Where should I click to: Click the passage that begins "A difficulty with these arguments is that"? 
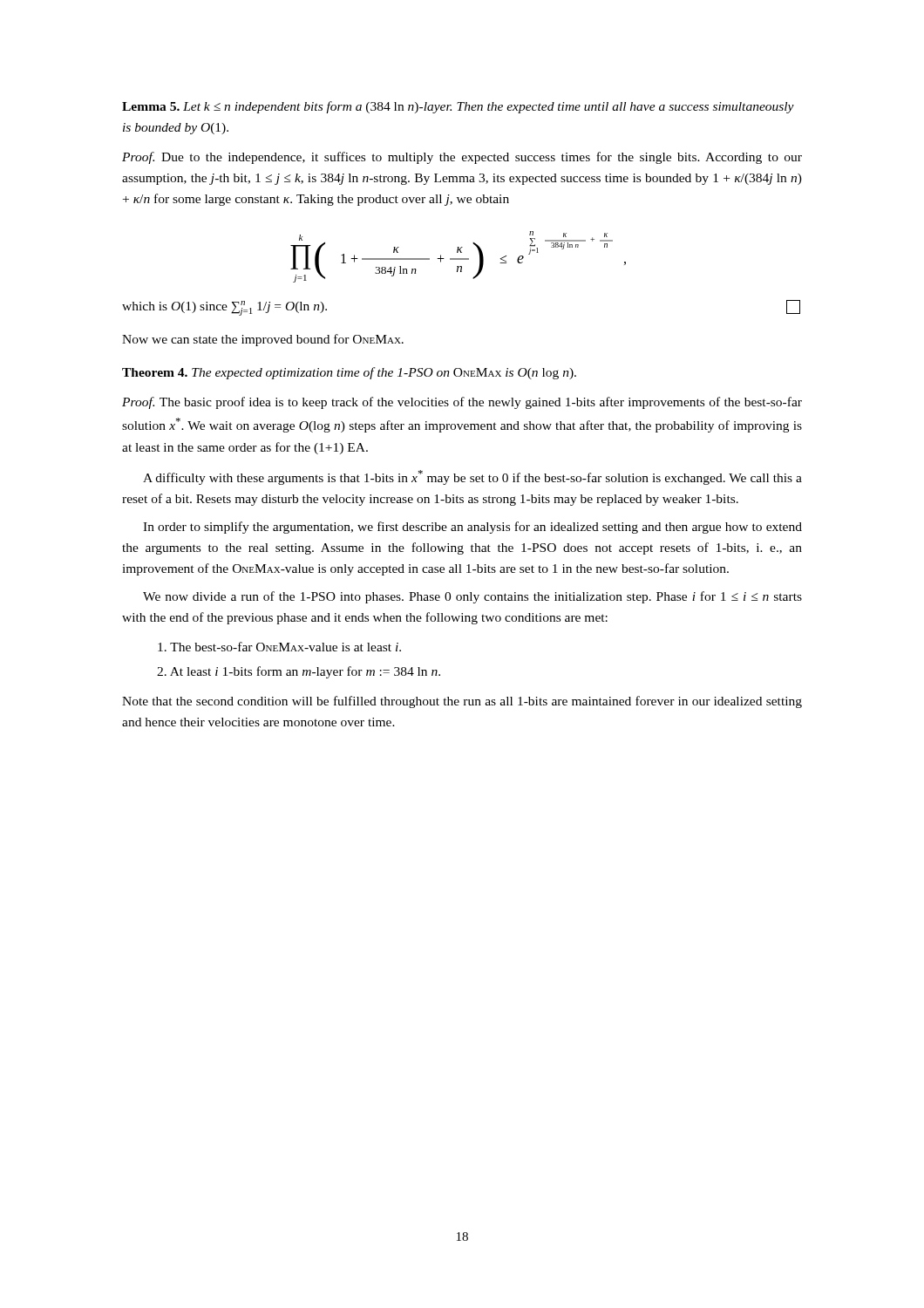(462, 486)
